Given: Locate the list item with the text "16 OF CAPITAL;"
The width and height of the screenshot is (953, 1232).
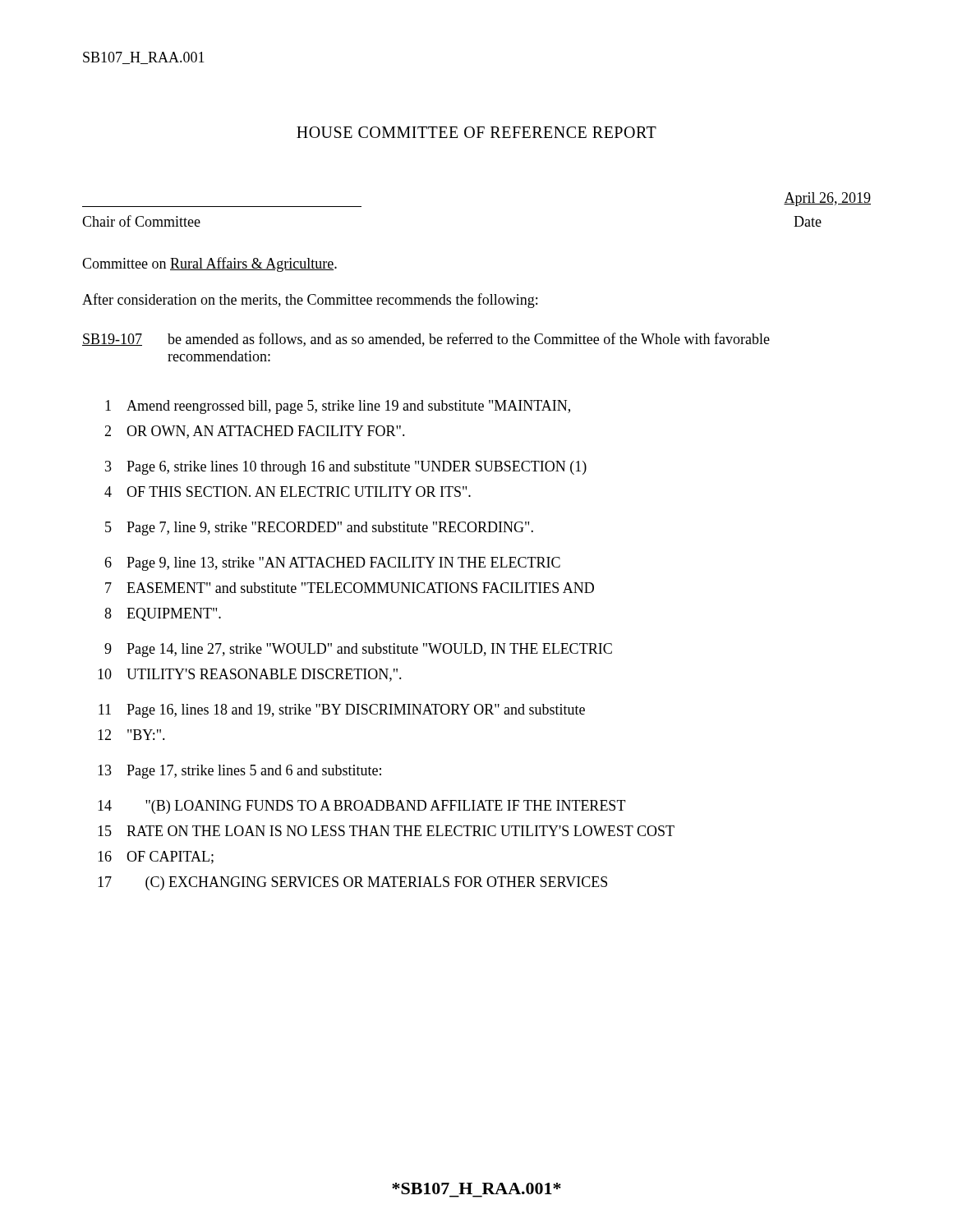Looking at the screenshot, I should 156,857.
